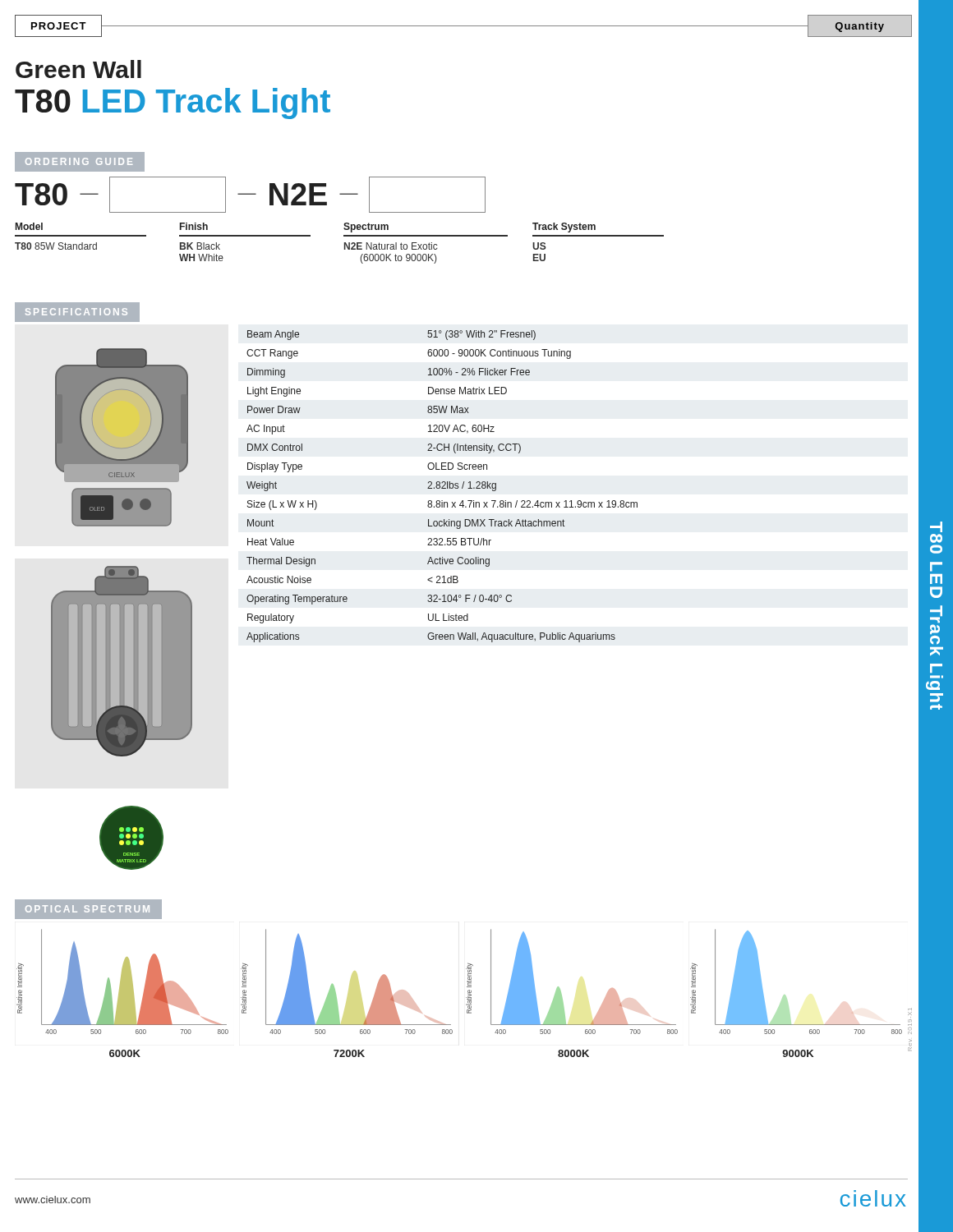Locate the text starting "OPTICAL SPECTRUM"
953x1232 pixels.
(88, 909)
